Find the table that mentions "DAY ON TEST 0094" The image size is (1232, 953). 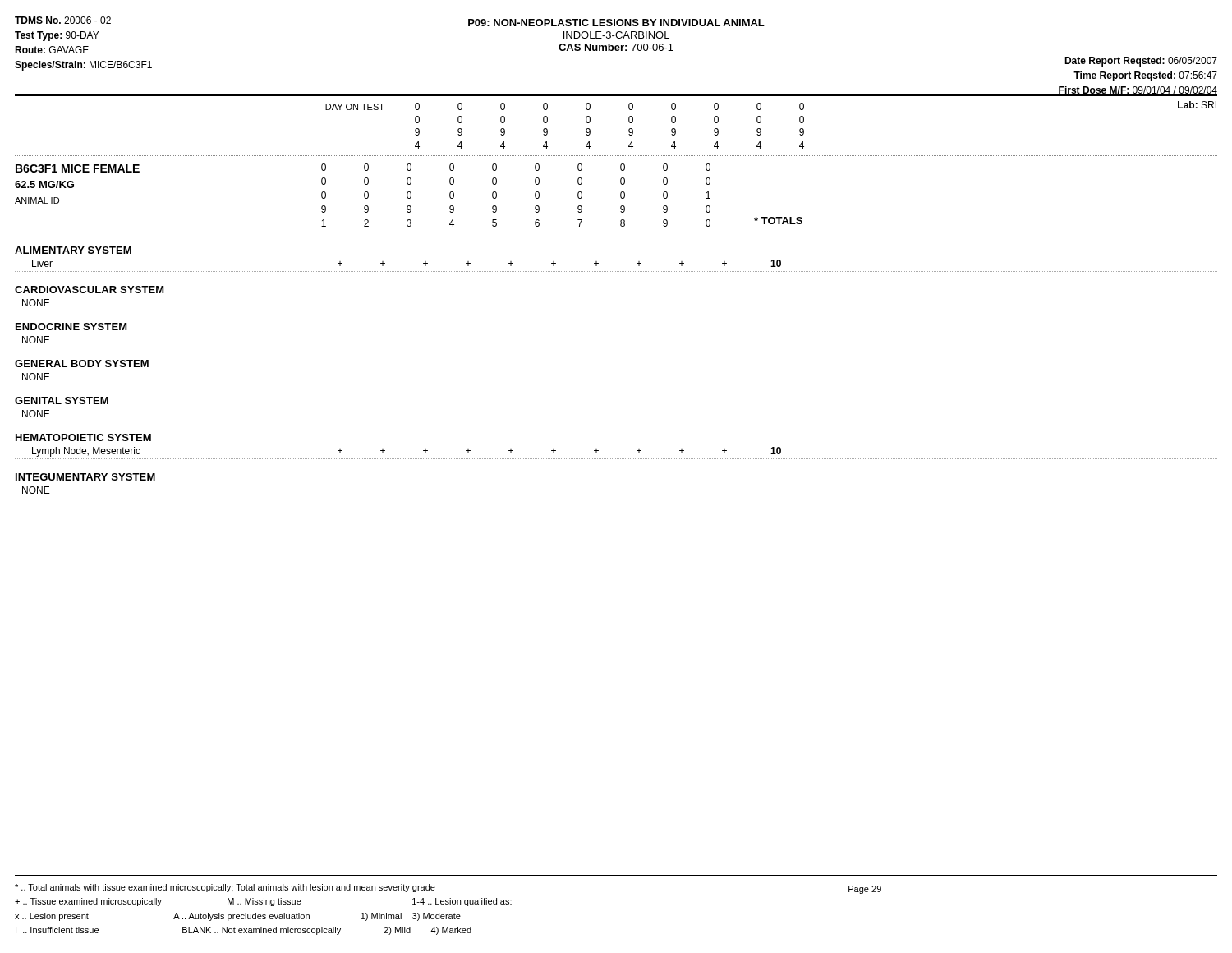pos(616,126)
